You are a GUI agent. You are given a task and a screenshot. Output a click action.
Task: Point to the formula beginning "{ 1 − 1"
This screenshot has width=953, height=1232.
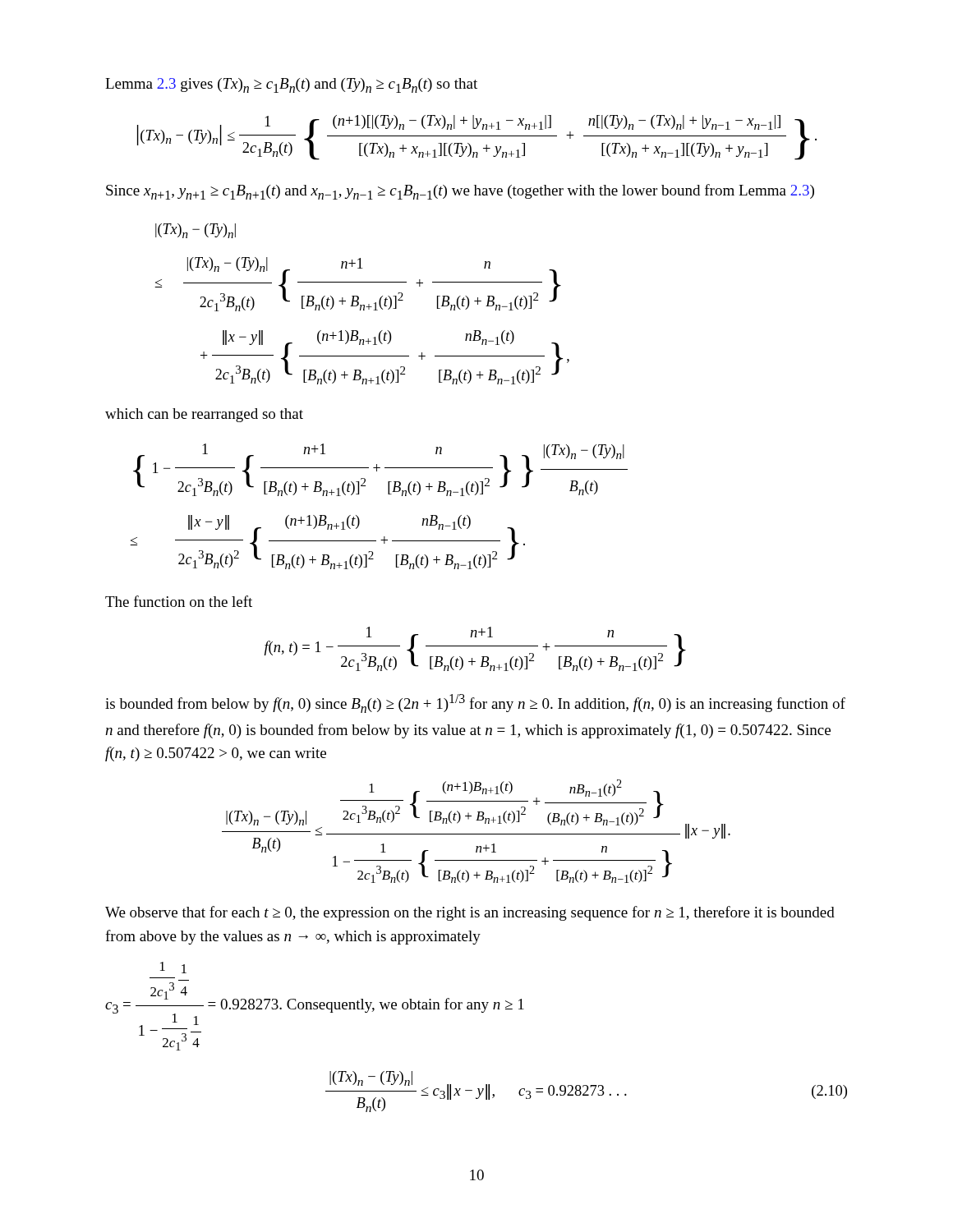point(379,506)
